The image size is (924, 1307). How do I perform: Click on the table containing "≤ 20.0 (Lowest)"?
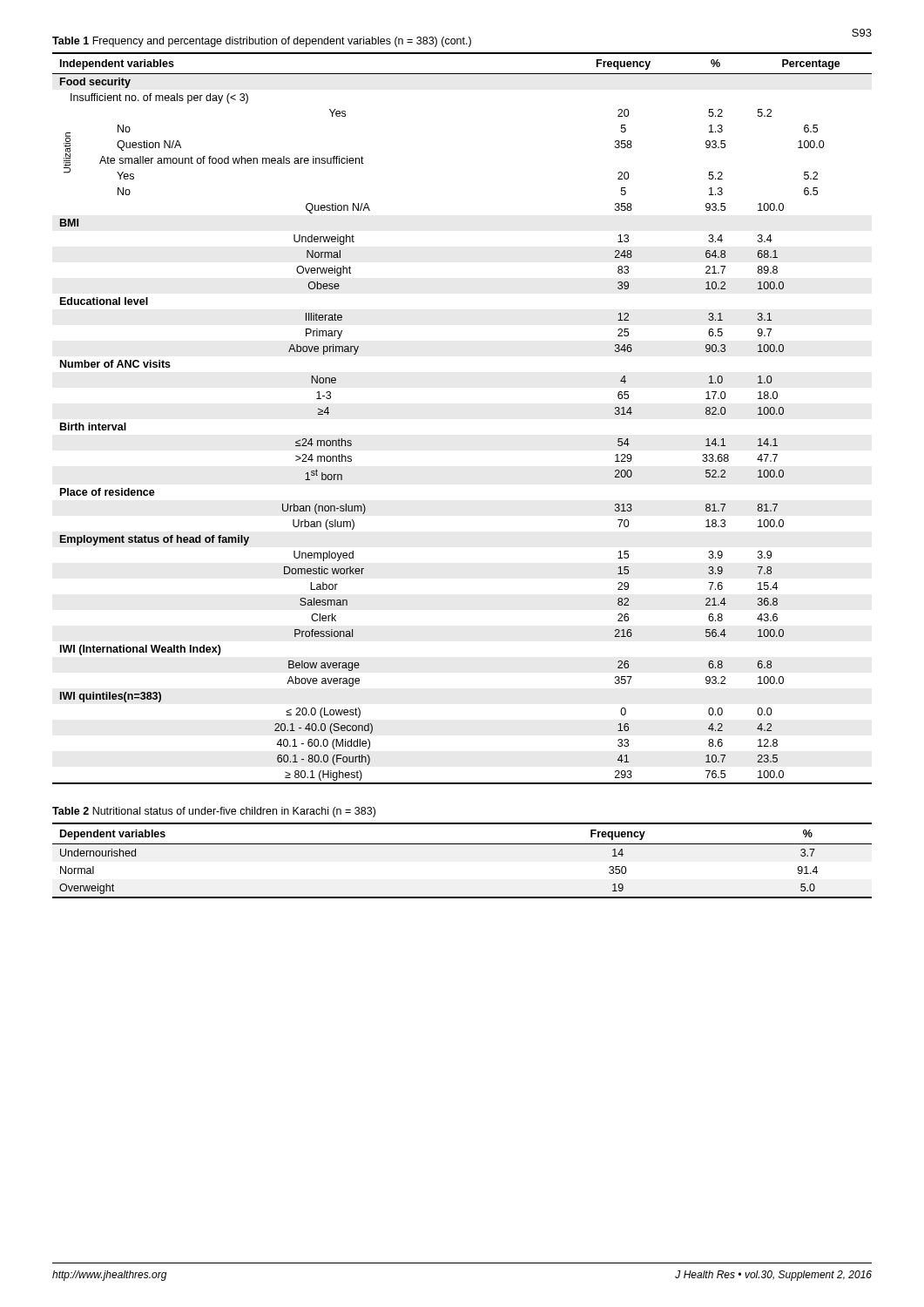(x=462, y=418)
